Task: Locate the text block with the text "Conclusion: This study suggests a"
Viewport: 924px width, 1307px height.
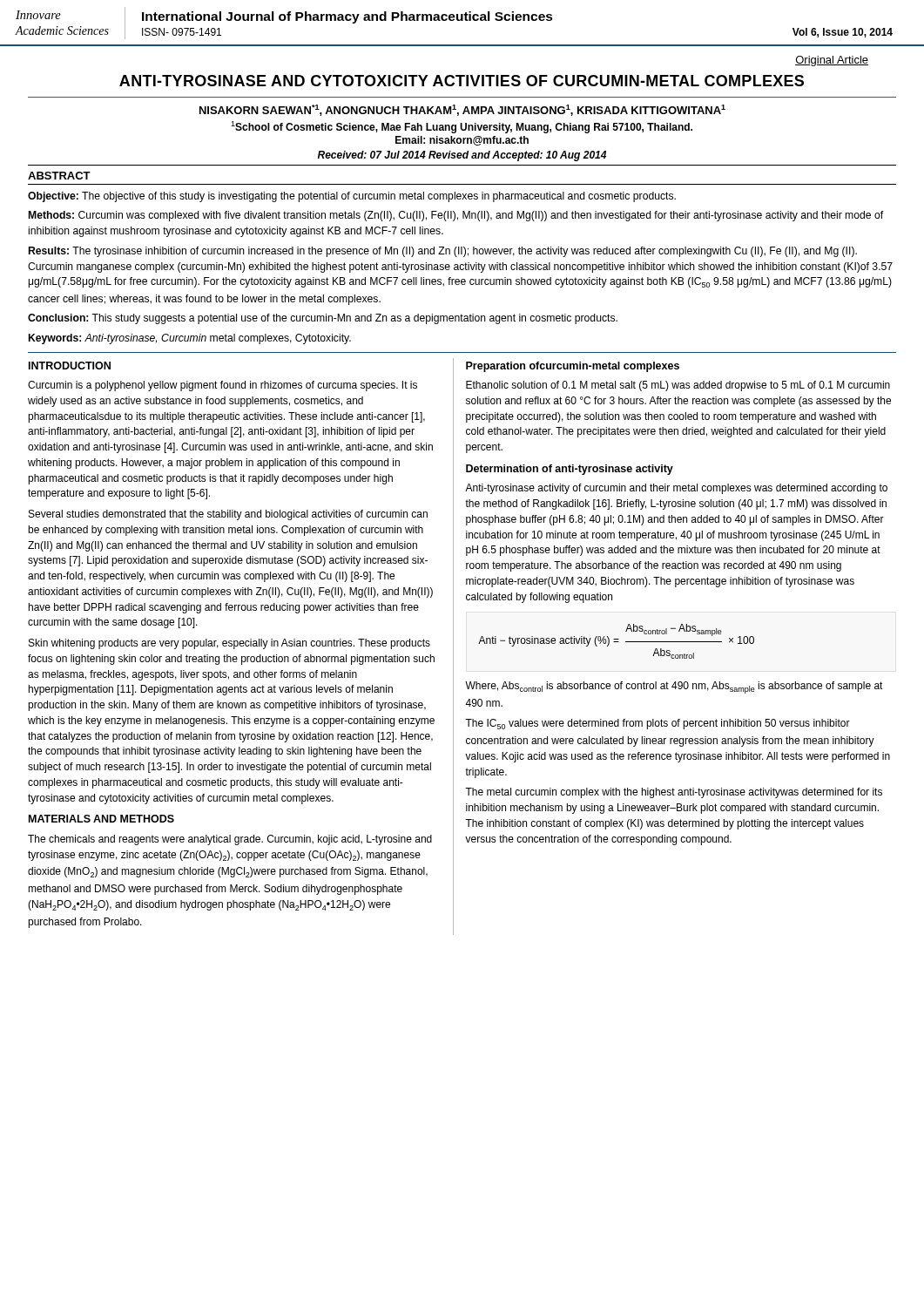Action: (x=323, y=318)
